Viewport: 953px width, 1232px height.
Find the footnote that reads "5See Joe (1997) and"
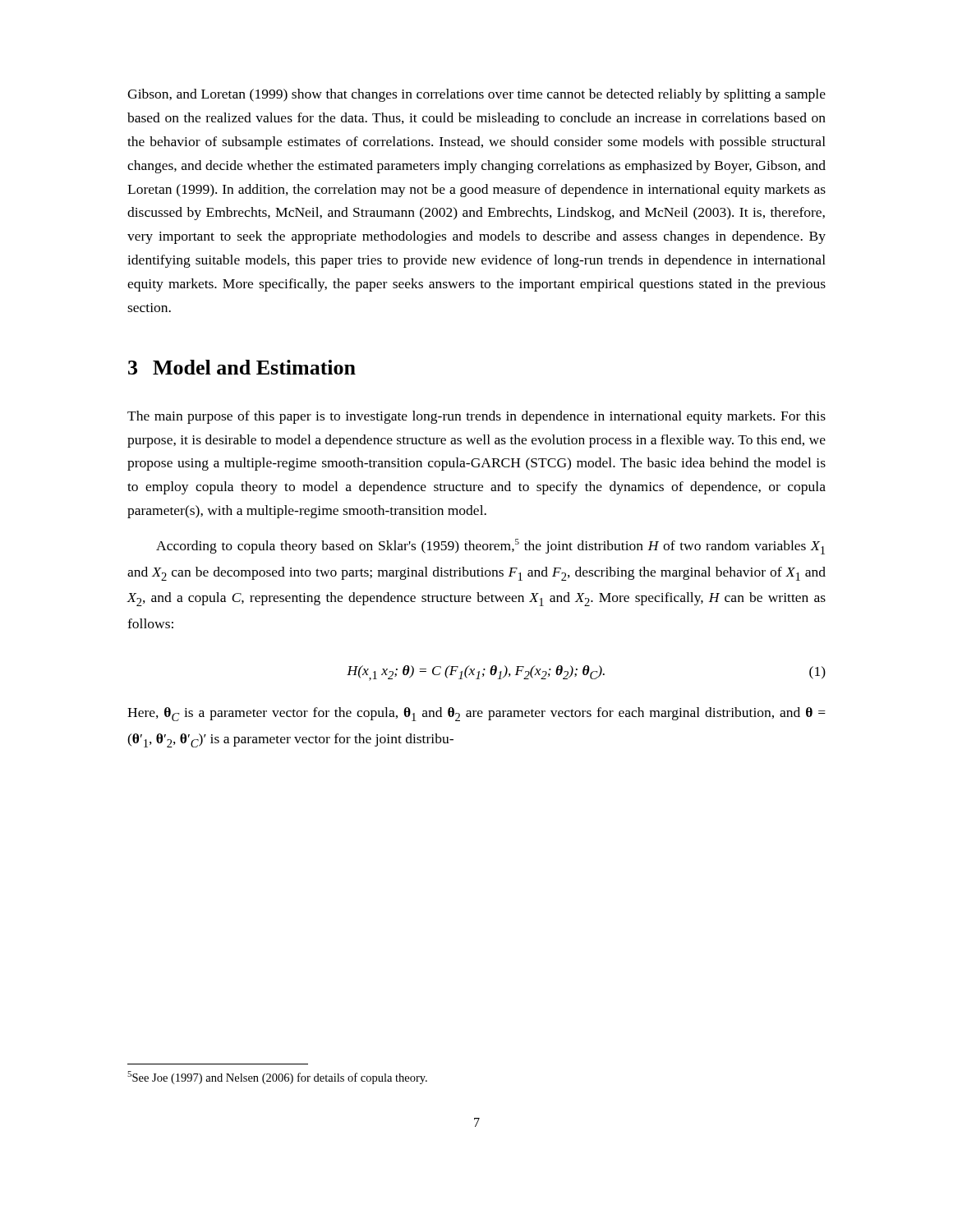click(x=278, y=1077)
